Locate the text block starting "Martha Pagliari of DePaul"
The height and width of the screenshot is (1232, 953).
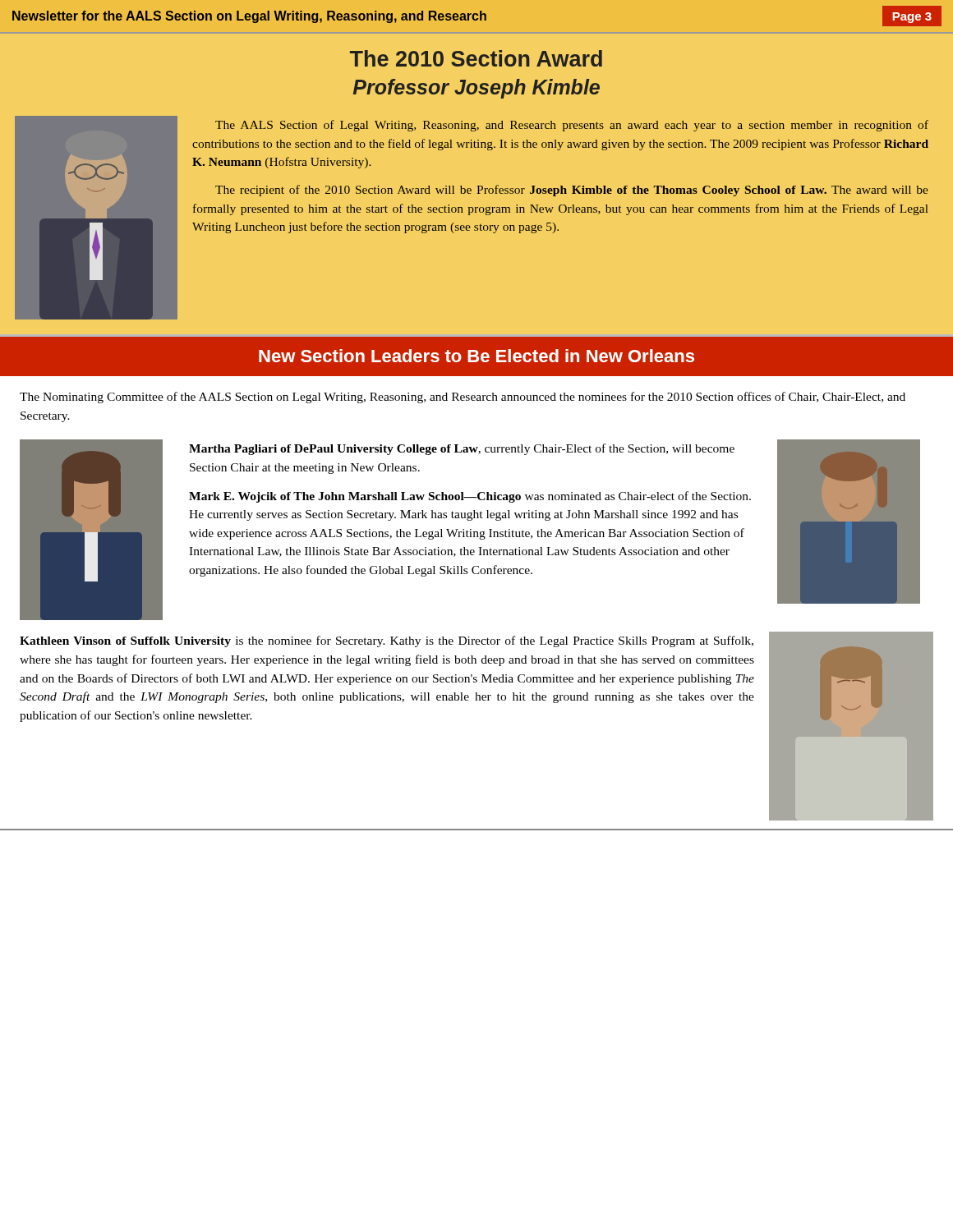point(462,458)
